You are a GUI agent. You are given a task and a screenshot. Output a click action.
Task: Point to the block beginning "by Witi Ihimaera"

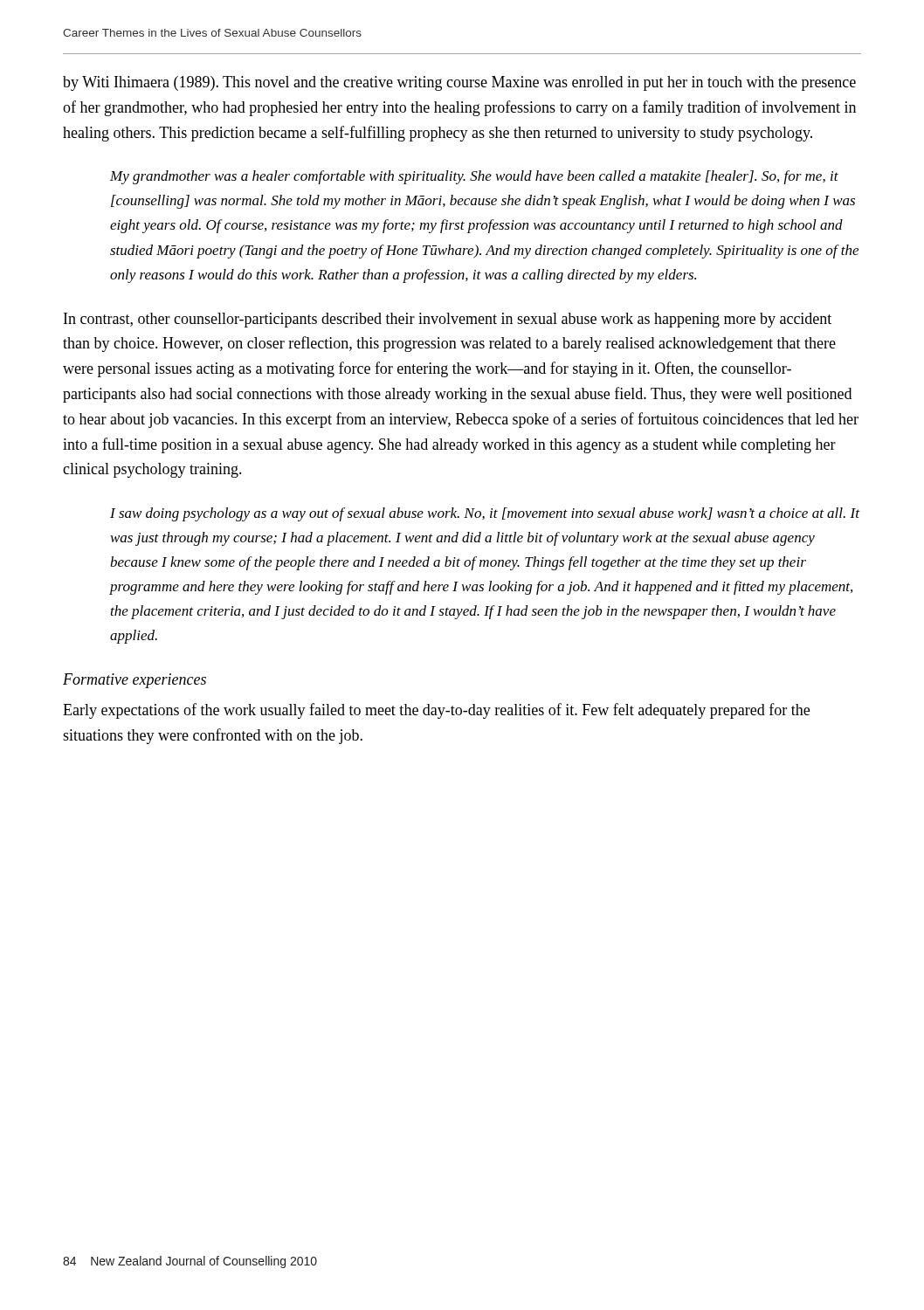[460, 107]
